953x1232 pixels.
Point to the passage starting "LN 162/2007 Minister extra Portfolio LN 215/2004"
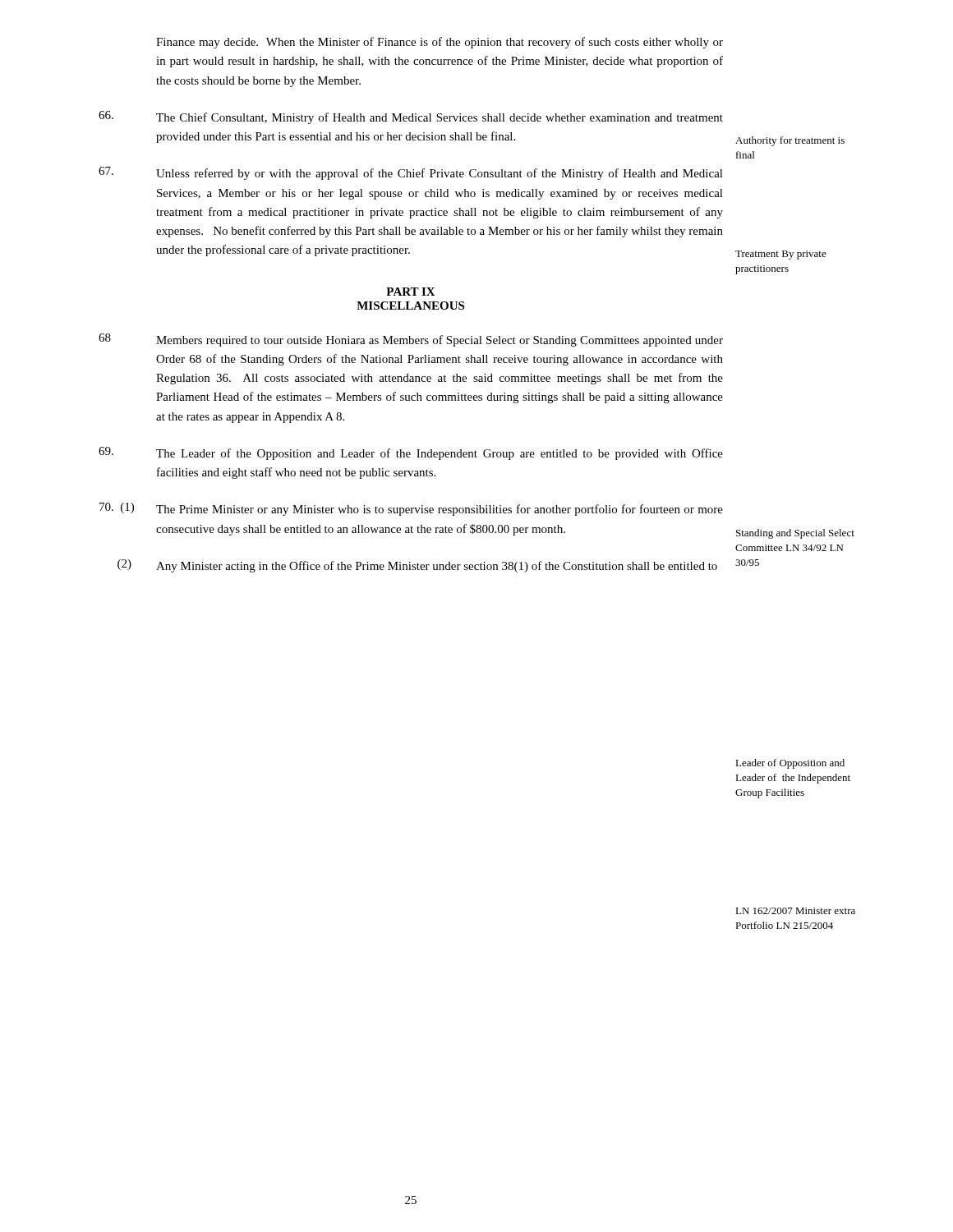(795, 918)
